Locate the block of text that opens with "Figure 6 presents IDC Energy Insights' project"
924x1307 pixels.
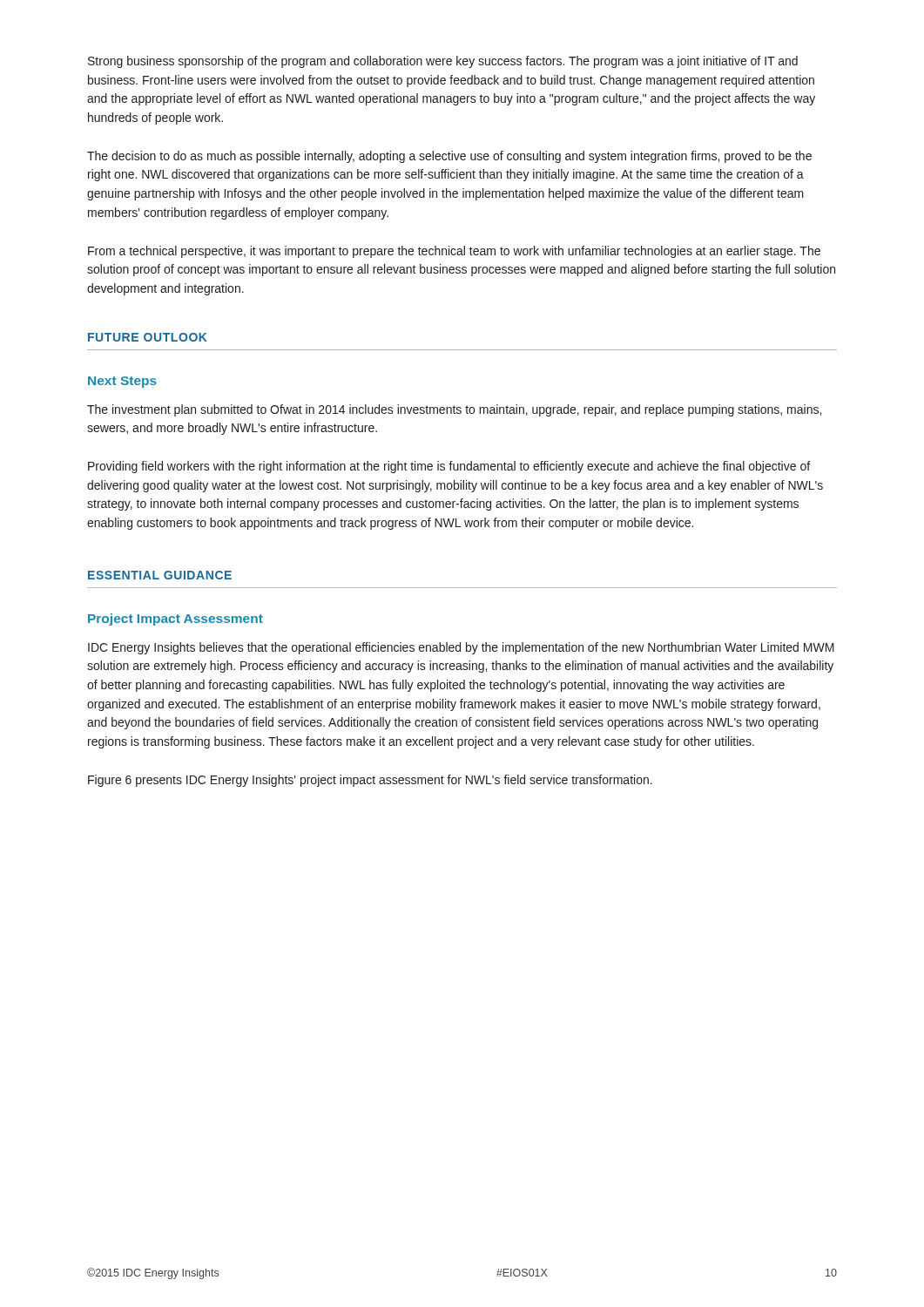point(370,780)
